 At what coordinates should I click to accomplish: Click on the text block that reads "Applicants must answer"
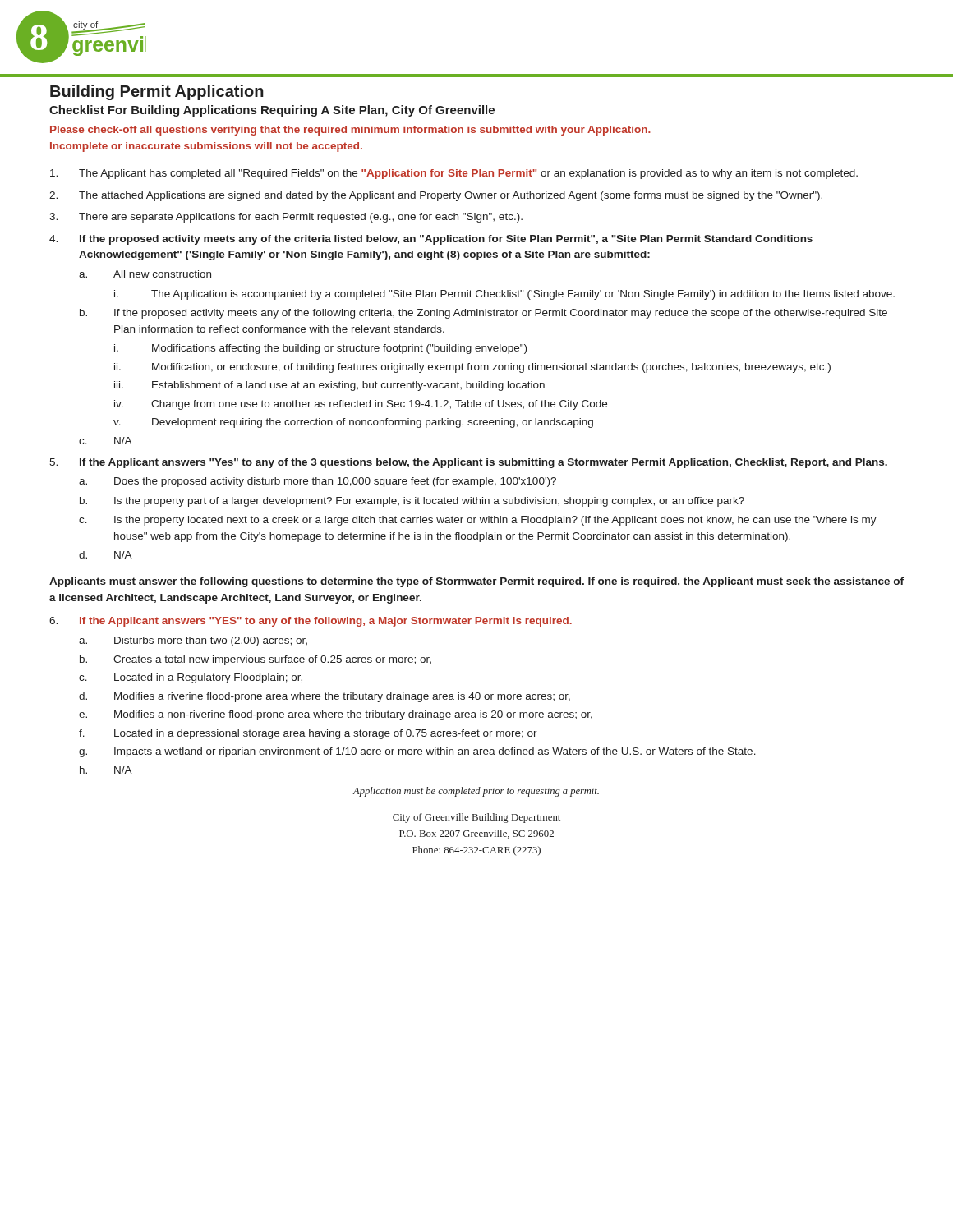click(476, 590)
